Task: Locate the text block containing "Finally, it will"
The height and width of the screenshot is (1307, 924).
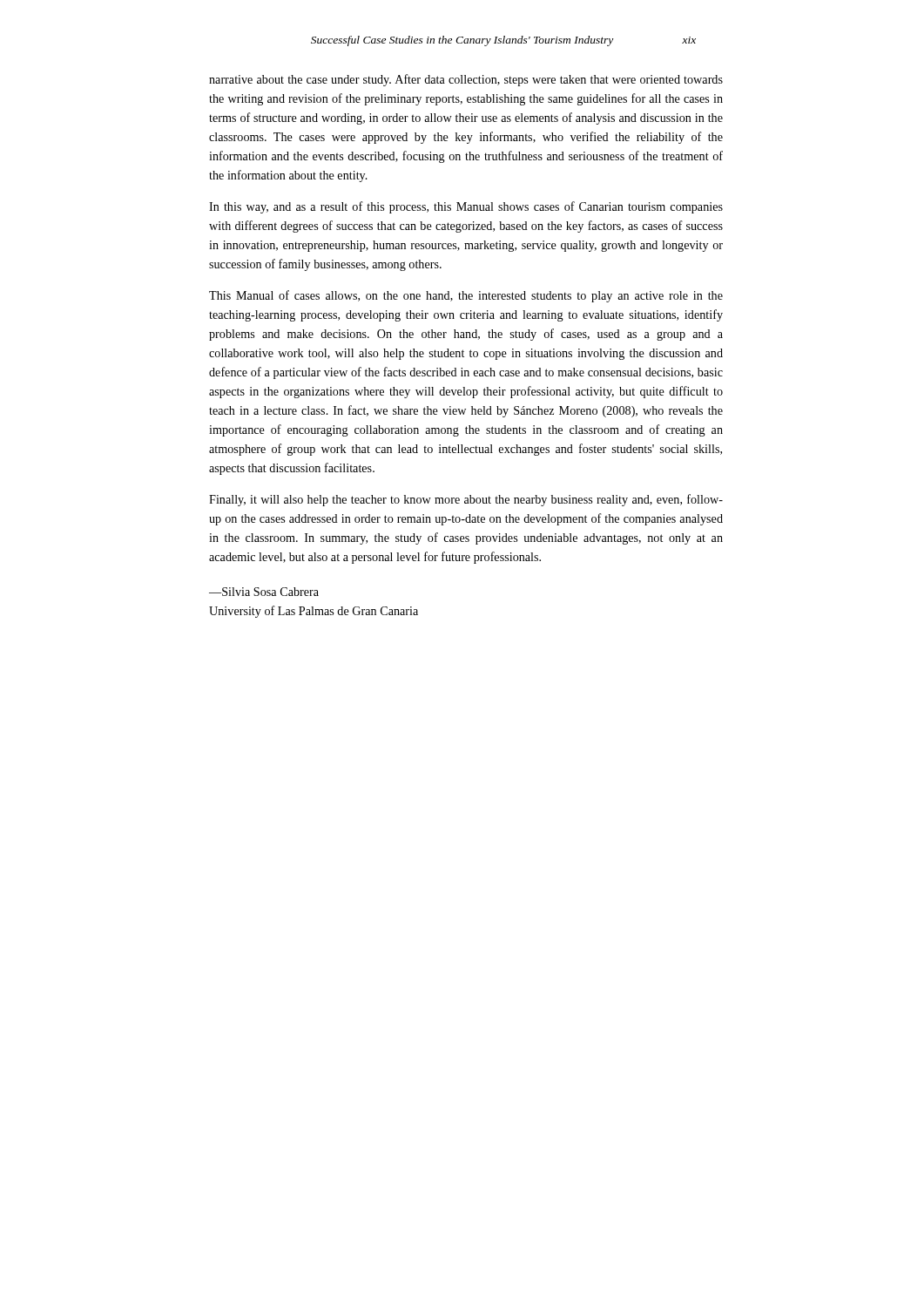Action: tap(466, 528)
